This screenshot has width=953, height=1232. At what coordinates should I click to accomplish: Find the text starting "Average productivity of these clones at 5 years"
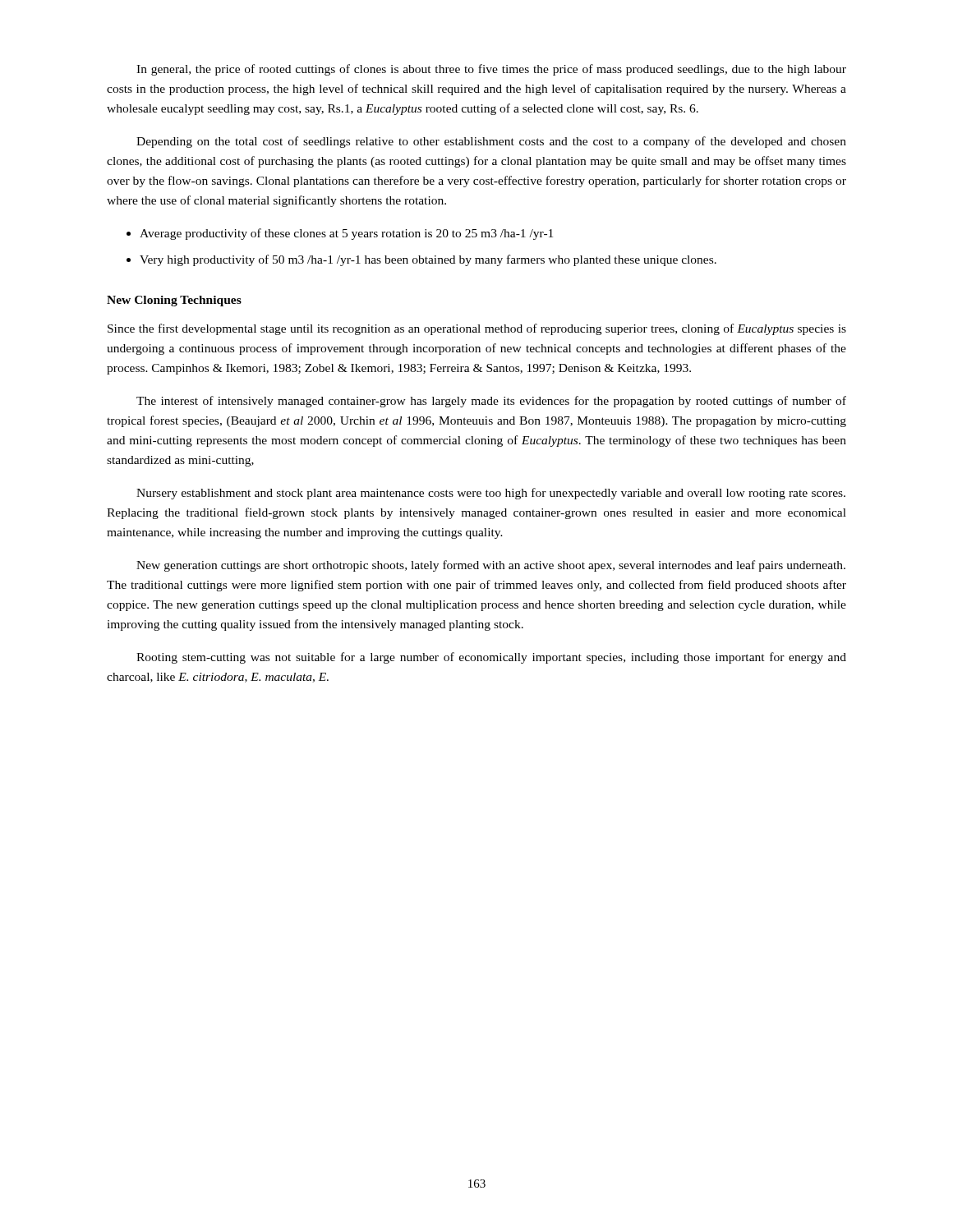click(347, 233)
